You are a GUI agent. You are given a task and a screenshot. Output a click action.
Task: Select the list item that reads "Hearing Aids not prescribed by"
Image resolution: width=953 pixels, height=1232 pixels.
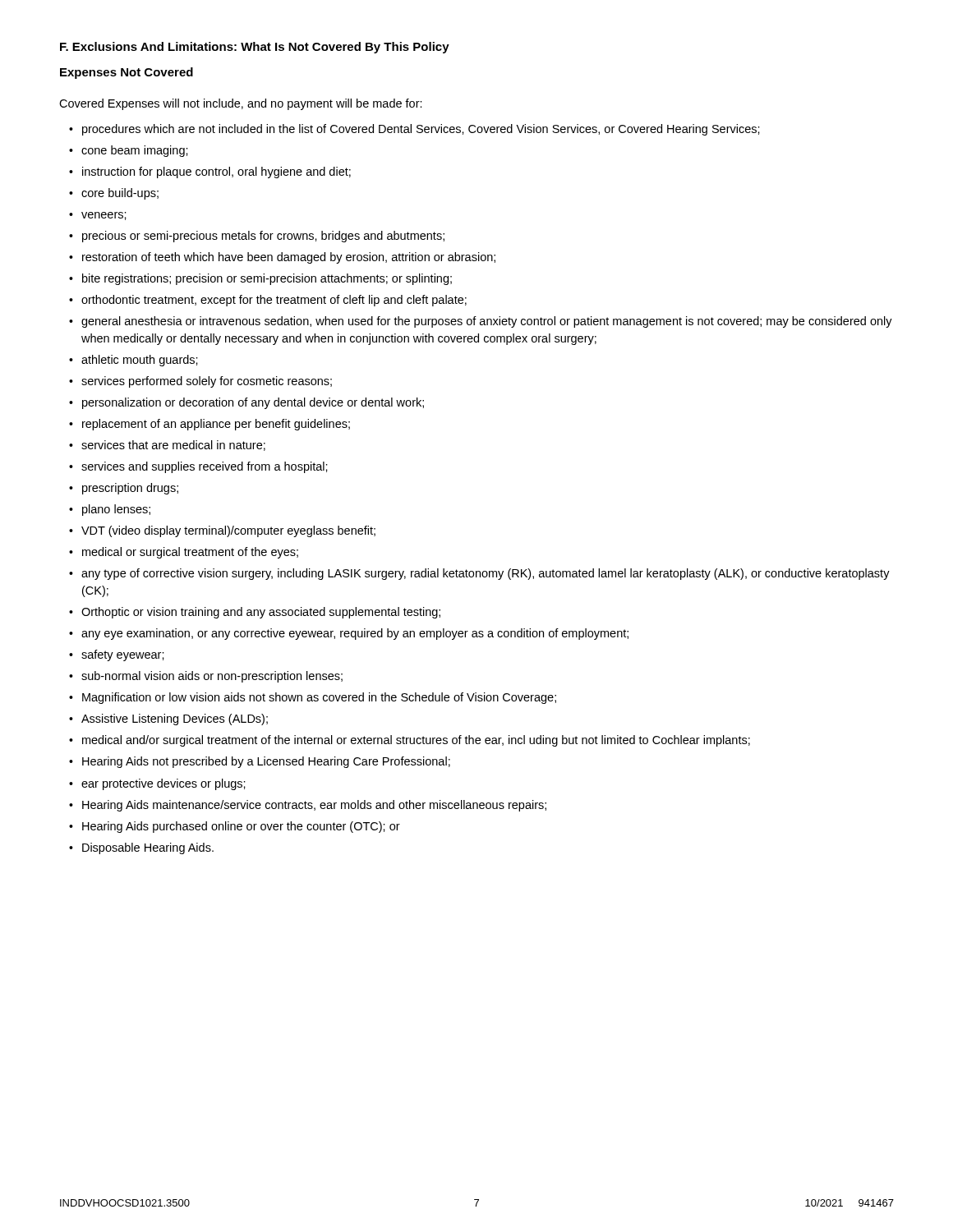pyautogui.click(x=266, y=762)
